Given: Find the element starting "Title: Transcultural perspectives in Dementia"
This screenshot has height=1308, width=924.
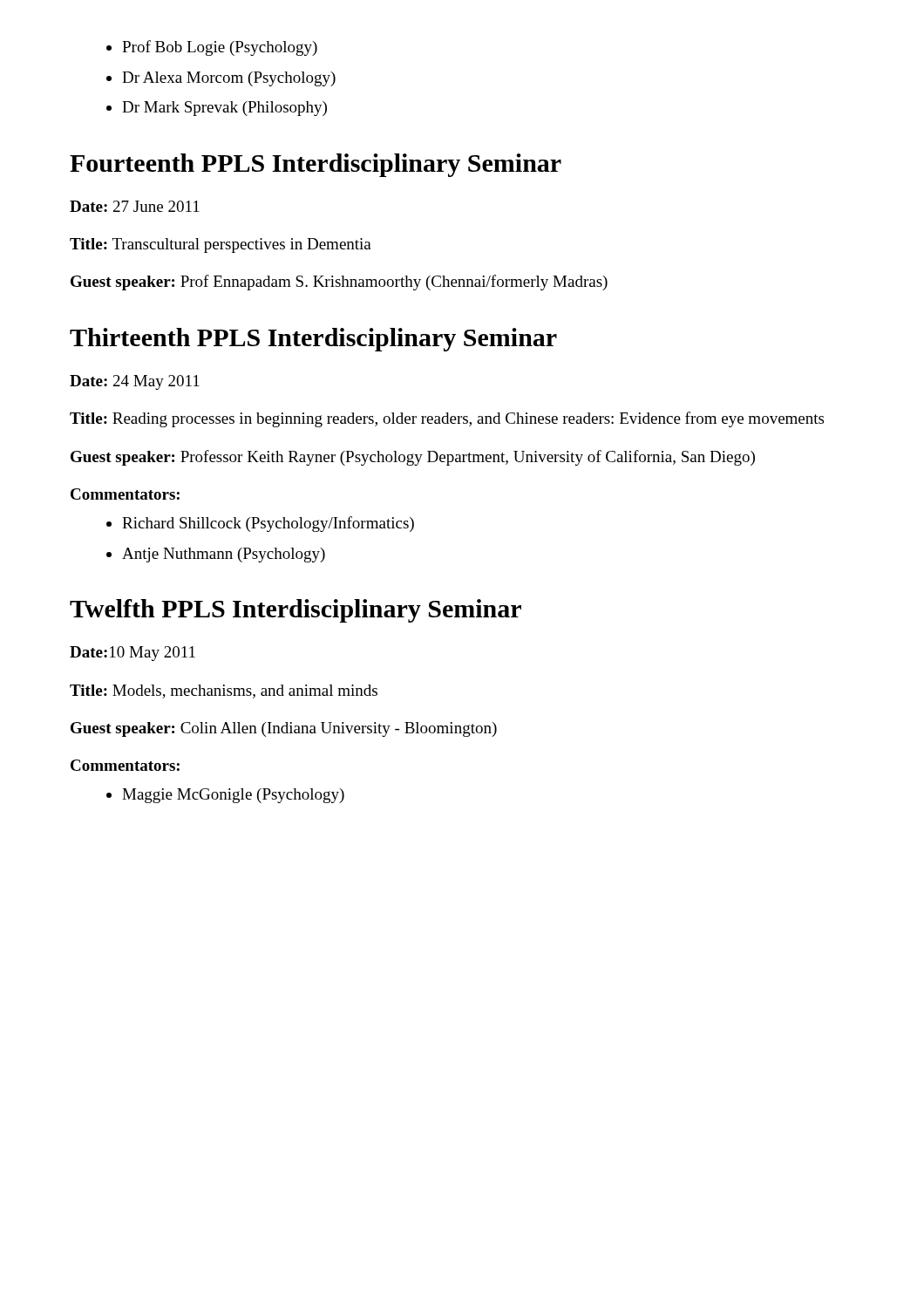Looking at the screenshot, I should (x=220, y=244).
